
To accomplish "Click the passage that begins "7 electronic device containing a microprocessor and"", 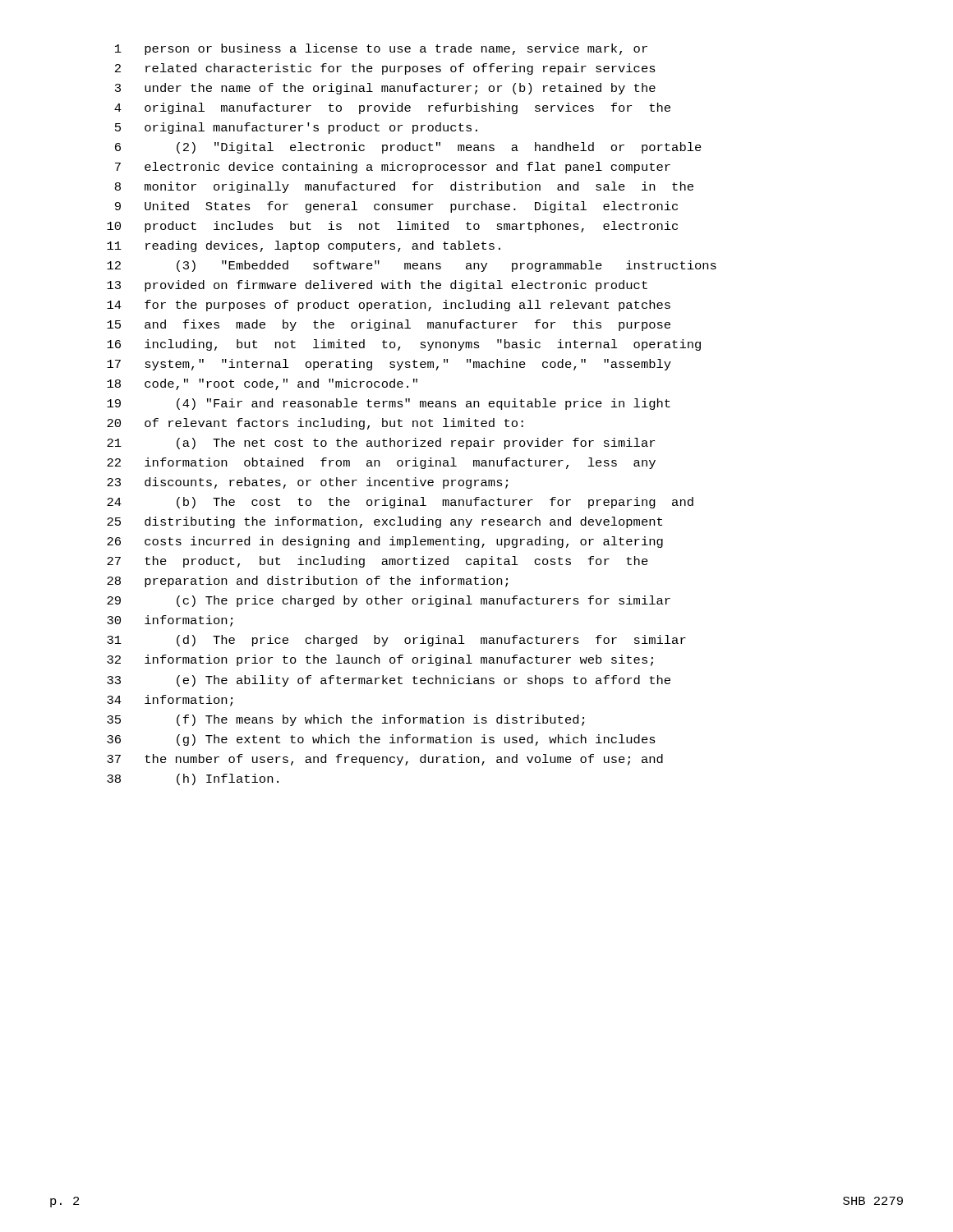I will pos(377,168).
